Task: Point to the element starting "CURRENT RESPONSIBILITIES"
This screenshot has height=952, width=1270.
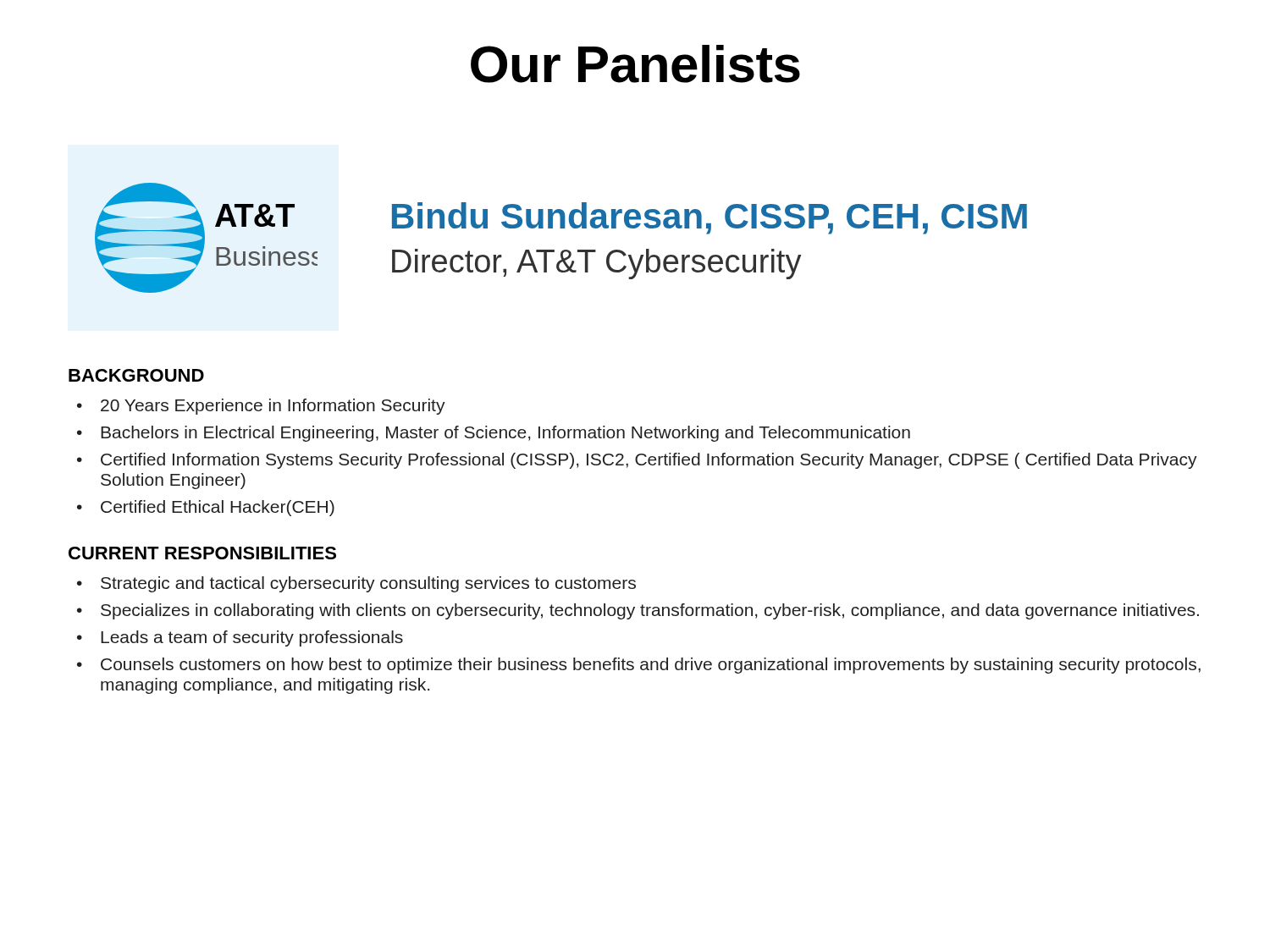Action: point(202,553)
